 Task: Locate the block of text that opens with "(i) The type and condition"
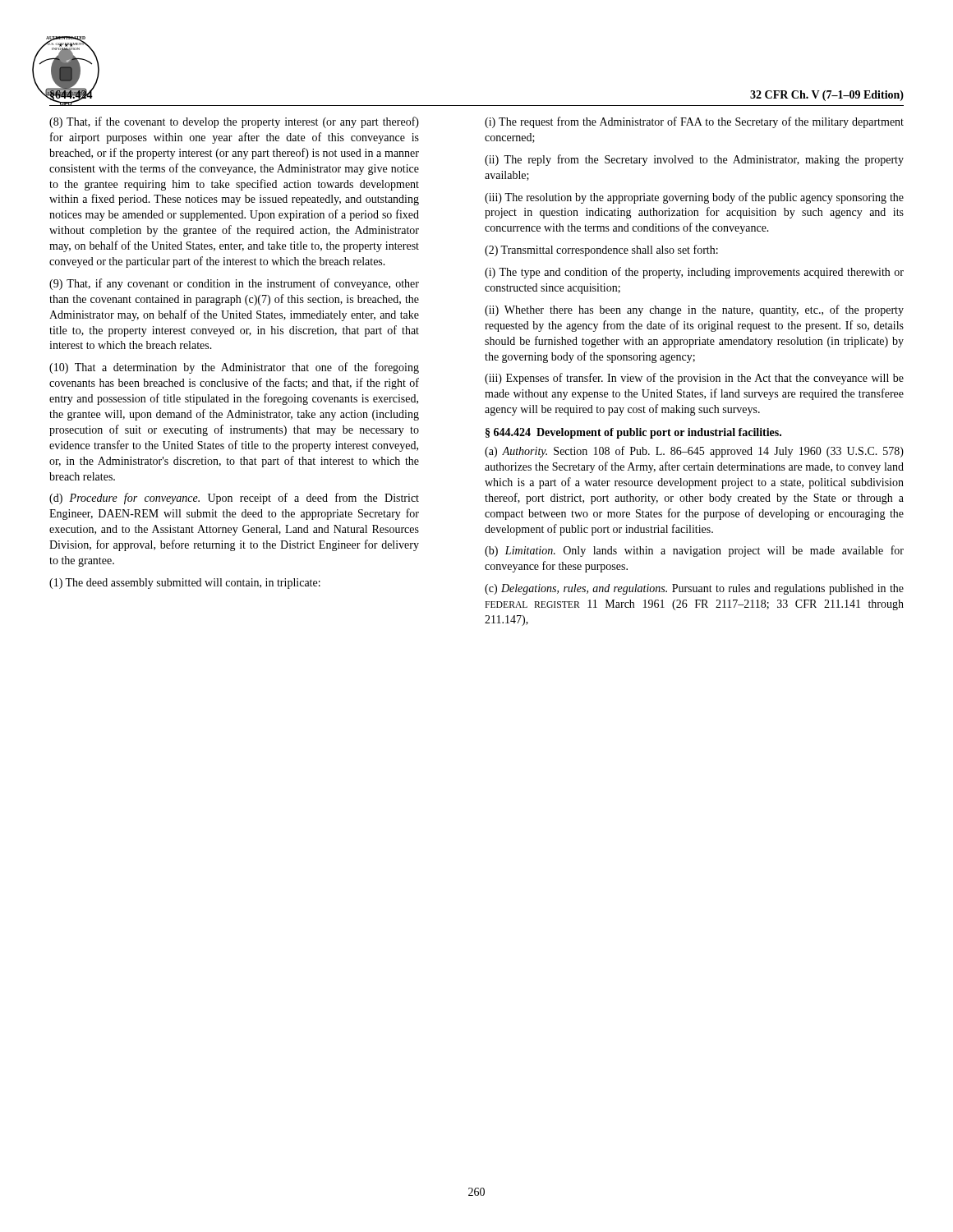pyautogui.click(x=694, y=281)
